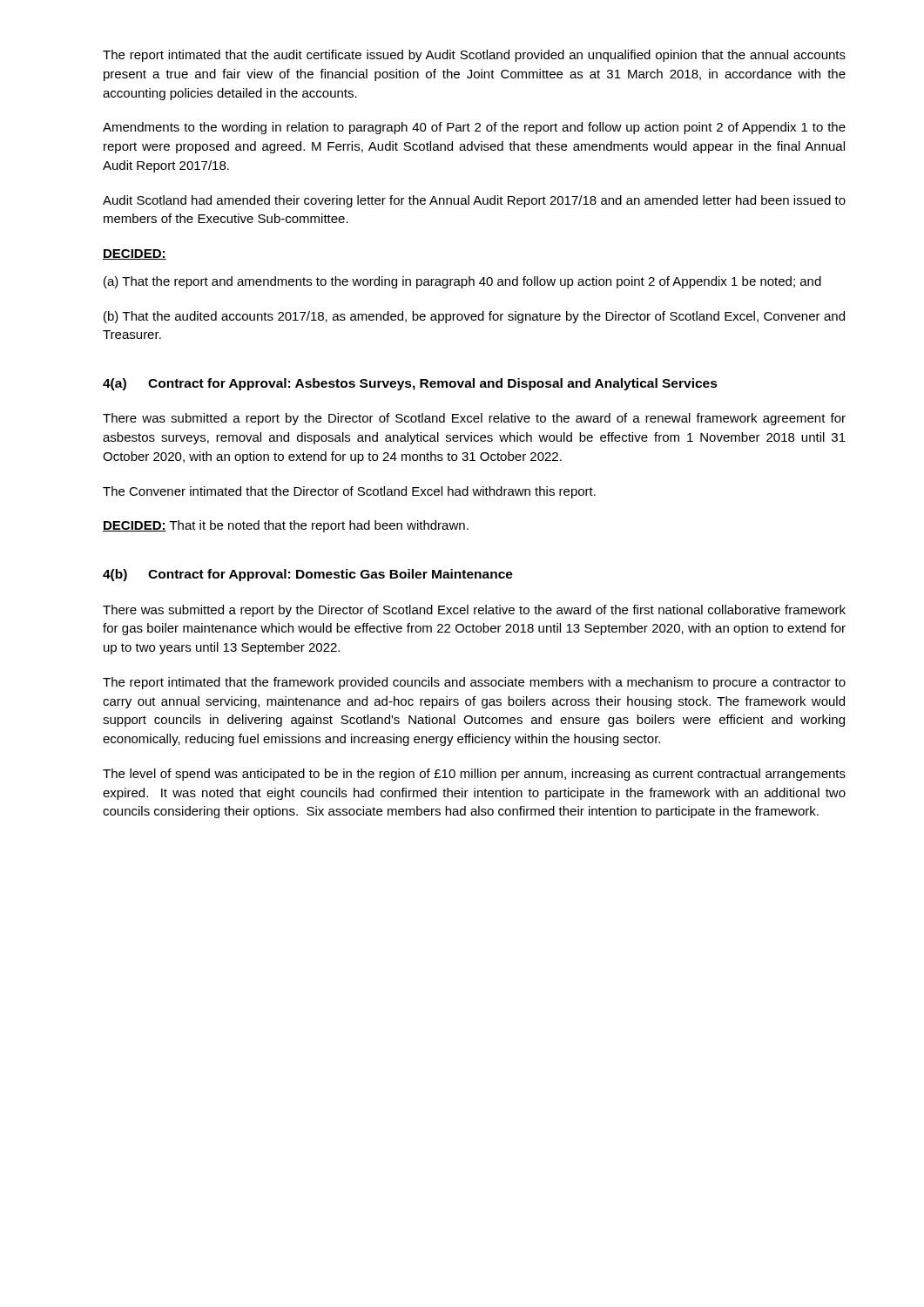Locate the section header that reads "4(a) Contract for Approval: Asbestos Surveys, Removal and"
Image resolution: width=924 pixels, height=1307 pixels.
(410, 384)
